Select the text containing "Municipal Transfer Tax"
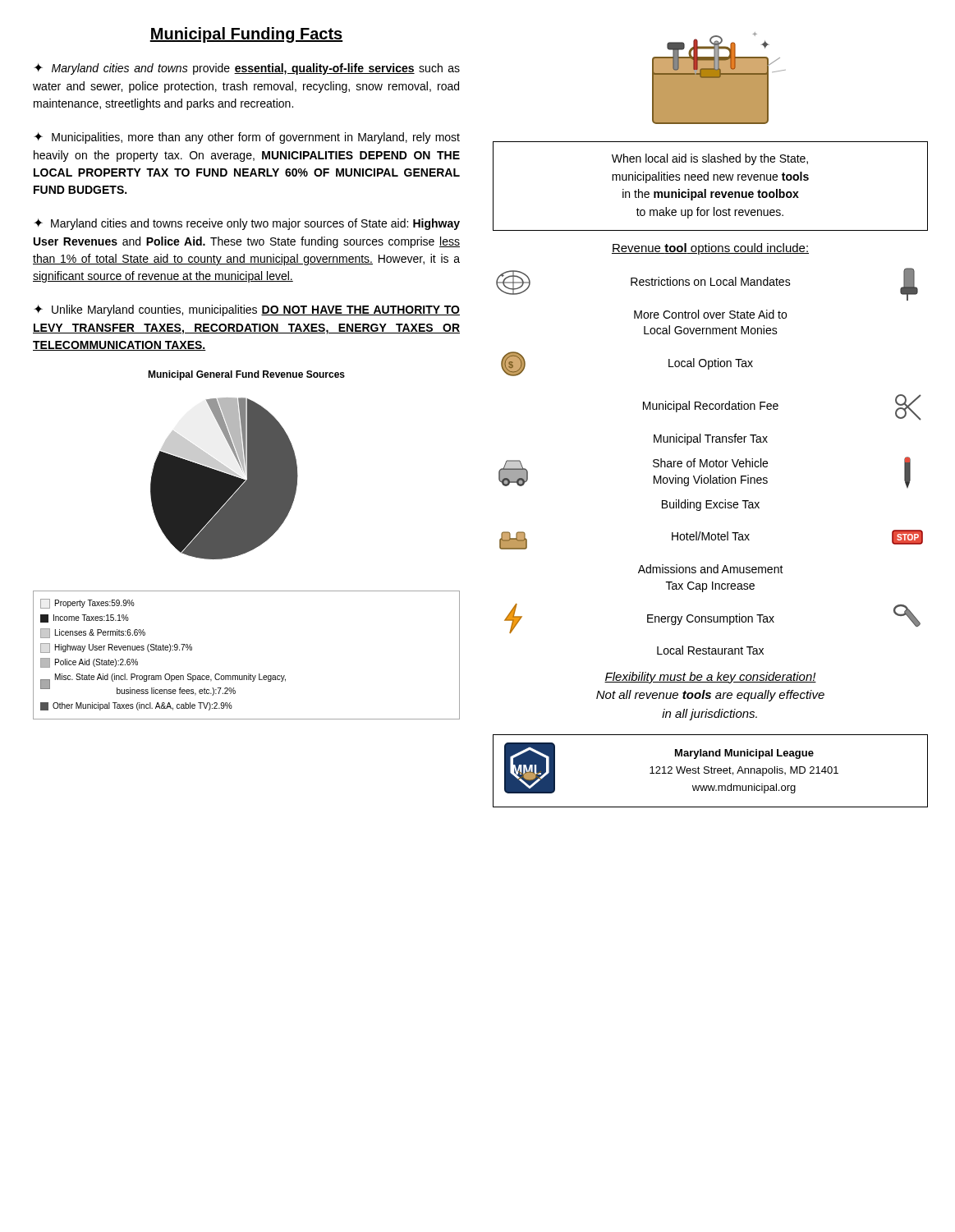This screenshot has height=1232, width=955. point(710,439)
